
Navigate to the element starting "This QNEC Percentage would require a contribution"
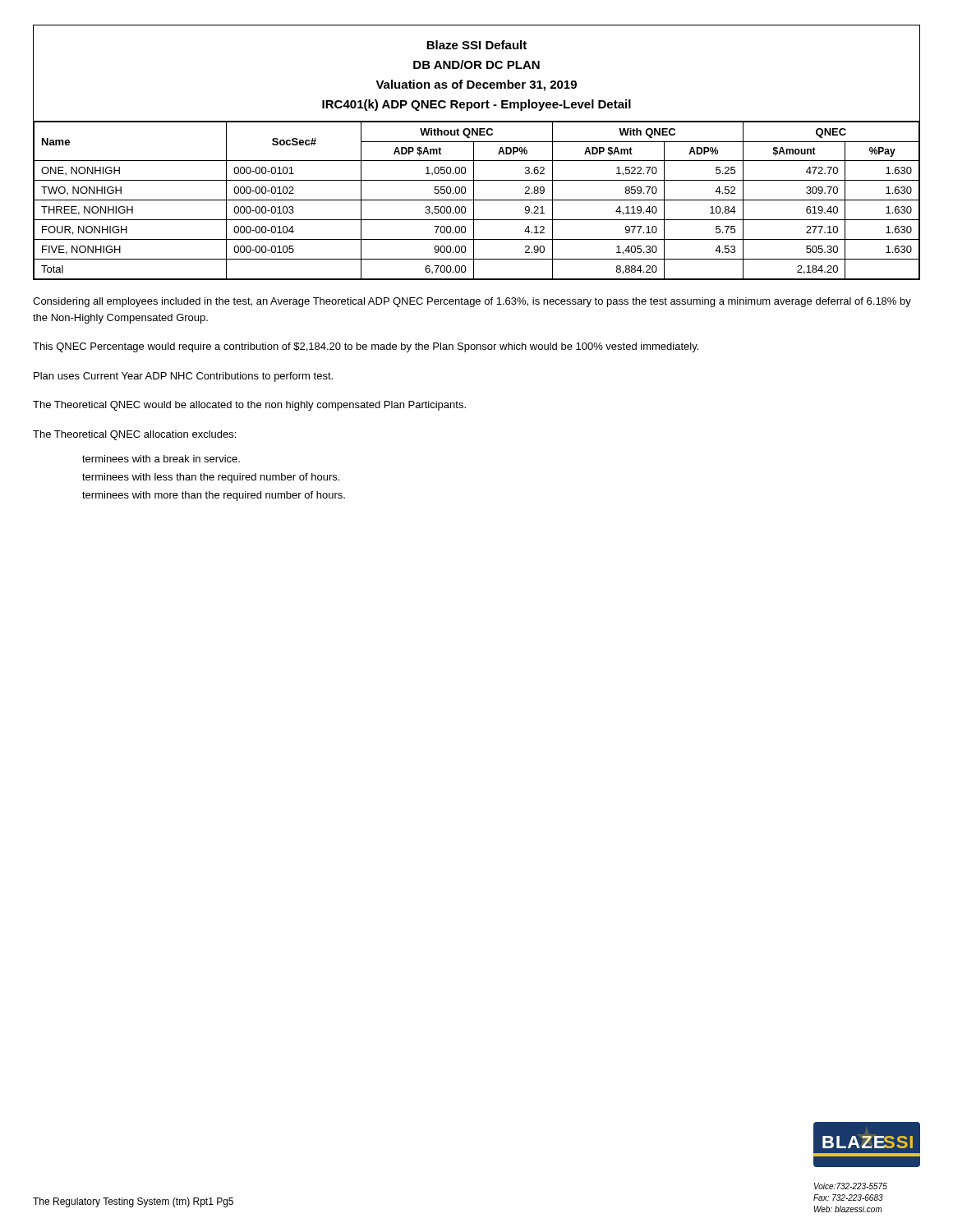coord(476,346)
